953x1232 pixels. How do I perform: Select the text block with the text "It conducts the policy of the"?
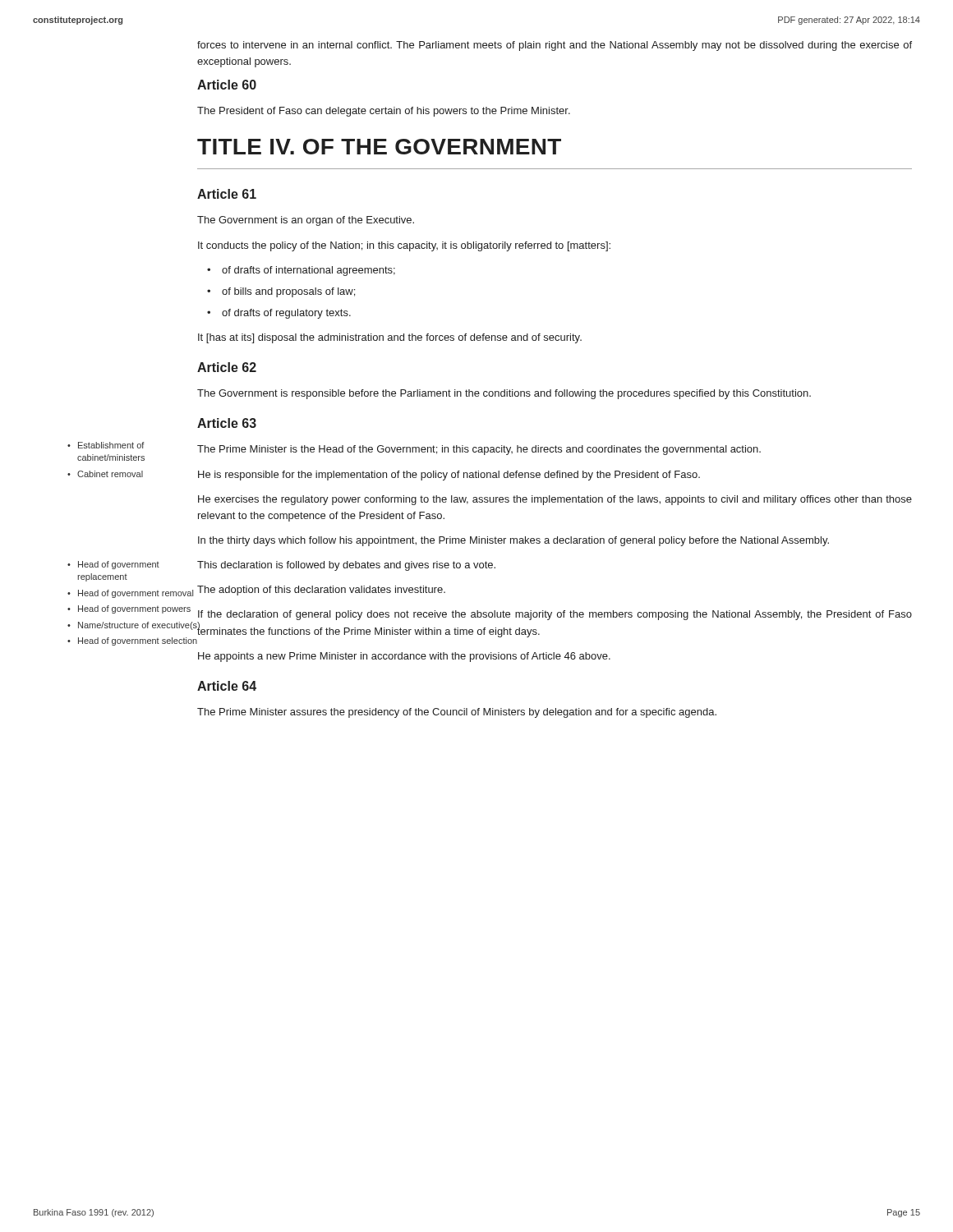[404, 245]
